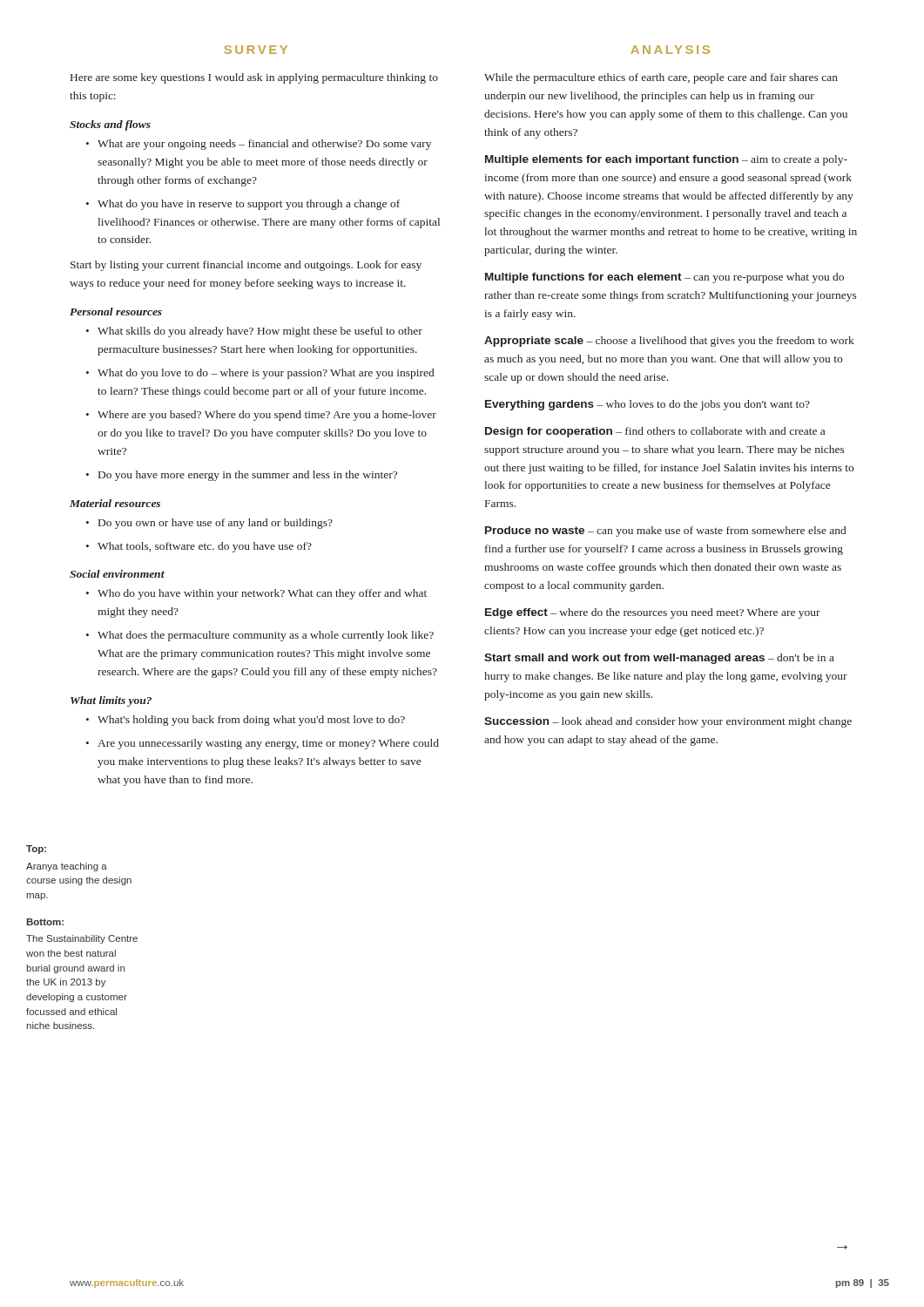Click the passage that begins "What do you have in reserve to support"
924x1307 pixels.
point(269,221)
